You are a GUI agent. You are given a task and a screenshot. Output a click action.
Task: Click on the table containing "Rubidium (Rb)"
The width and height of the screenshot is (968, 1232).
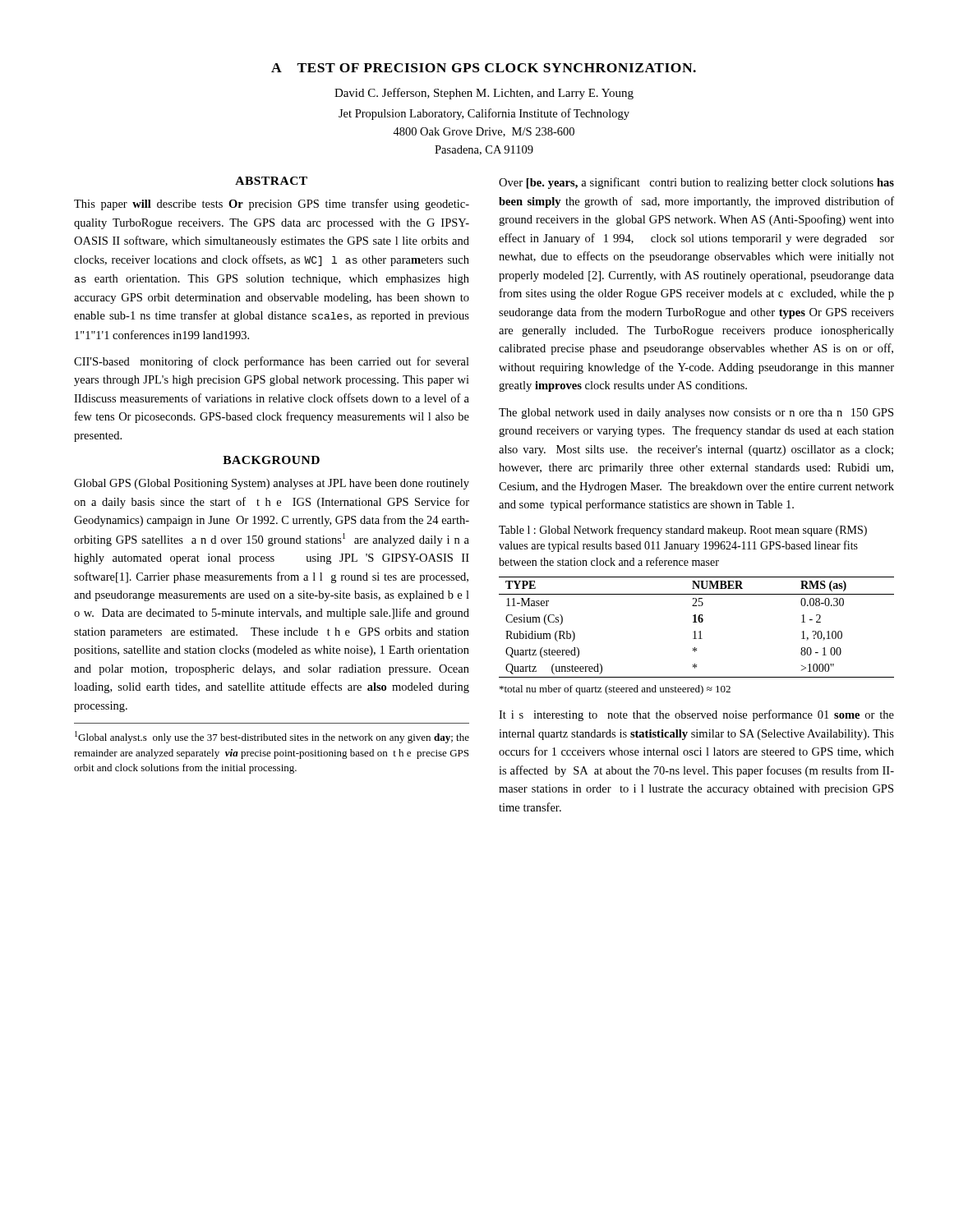tap(696, 627)
